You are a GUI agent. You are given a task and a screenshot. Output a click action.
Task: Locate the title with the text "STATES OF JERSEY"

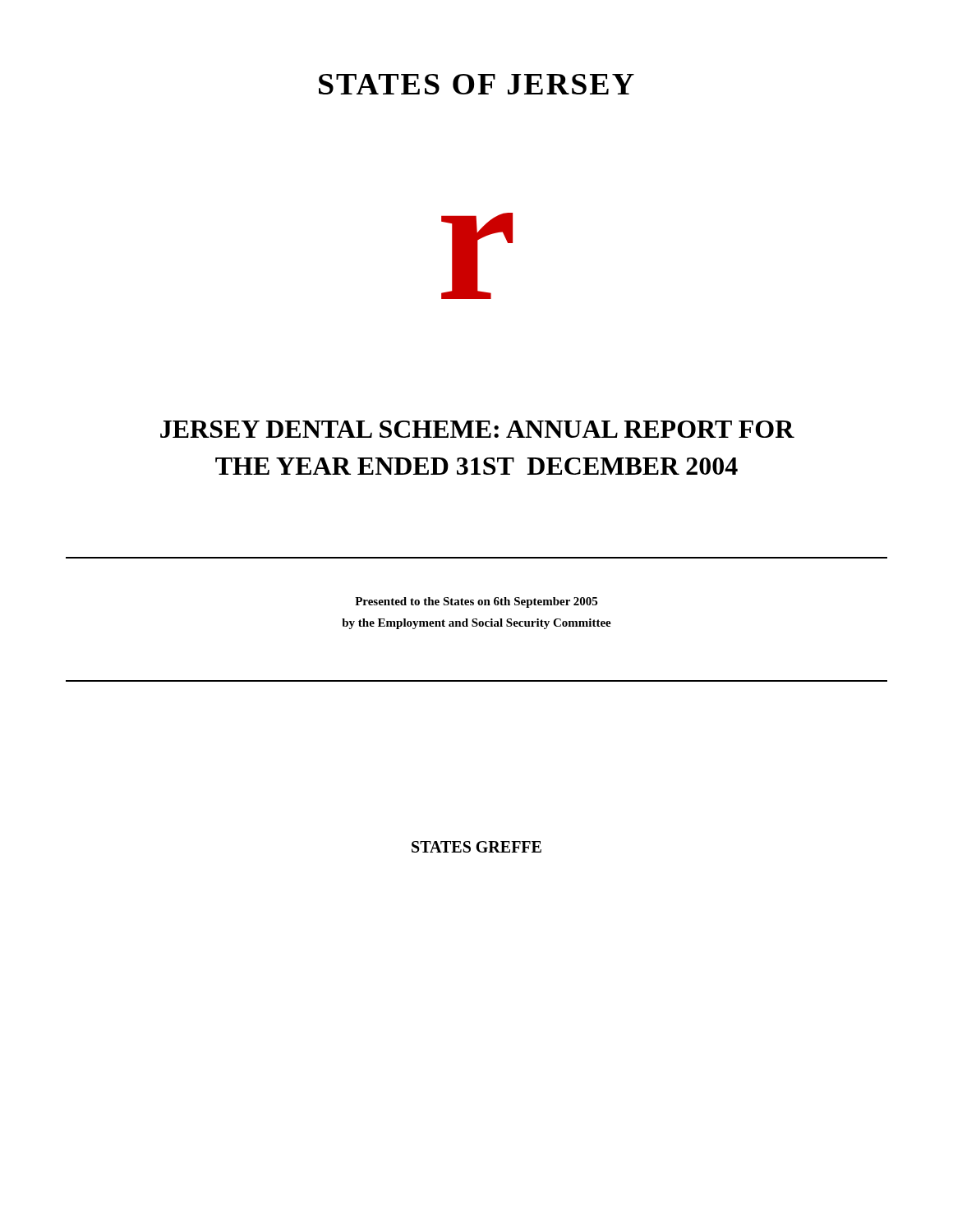coord(476,84)
